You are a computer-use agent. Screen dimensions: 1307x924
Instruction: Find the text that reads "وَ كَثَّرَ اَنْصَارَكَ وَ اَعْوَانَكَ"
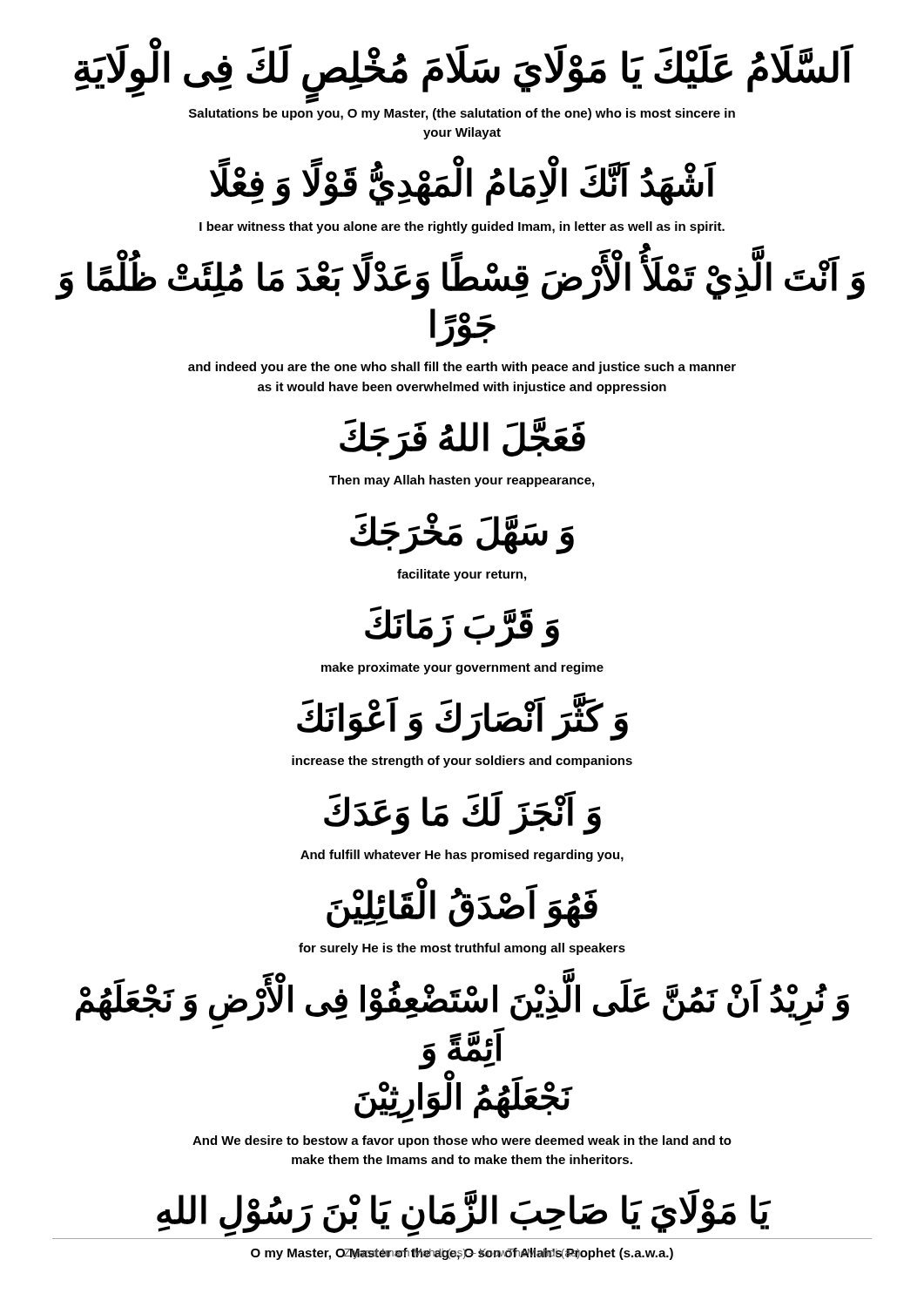[x=462, y=719]
